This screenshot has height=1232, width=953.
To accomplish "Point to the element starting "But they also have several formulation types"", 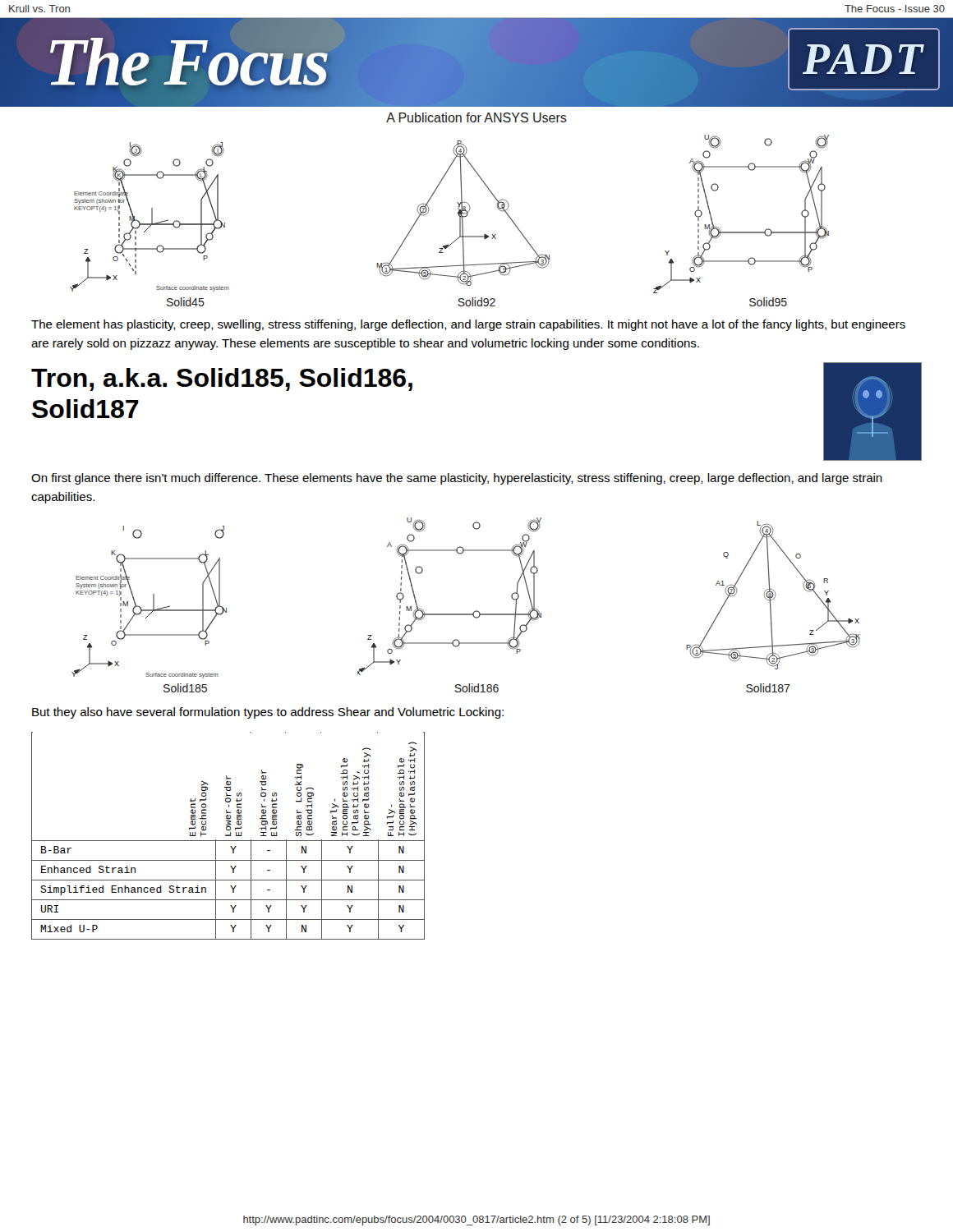I will pos(268,712).
